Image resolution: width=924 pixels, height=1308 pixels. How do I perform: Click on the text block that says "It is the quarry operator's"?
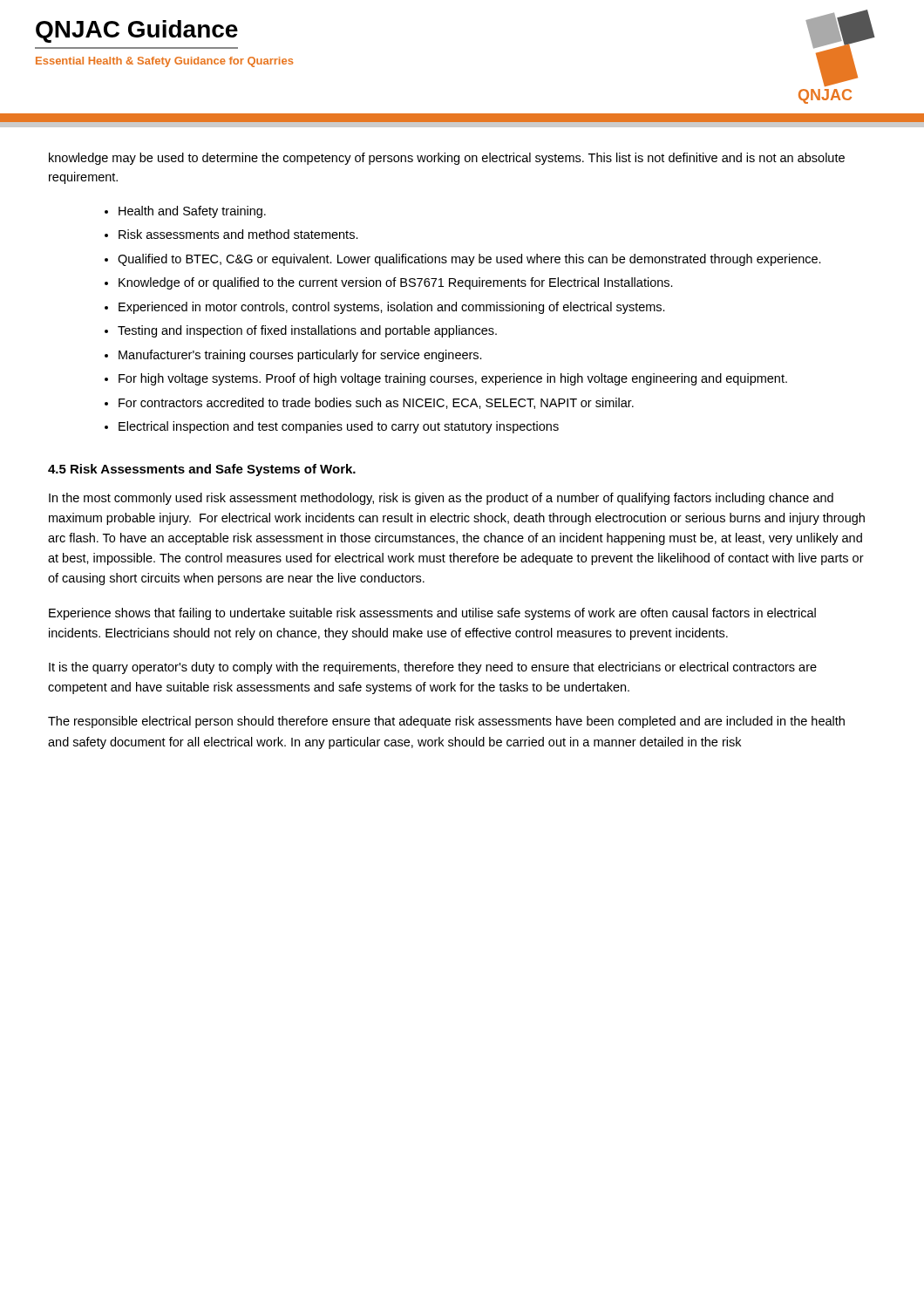432,677
